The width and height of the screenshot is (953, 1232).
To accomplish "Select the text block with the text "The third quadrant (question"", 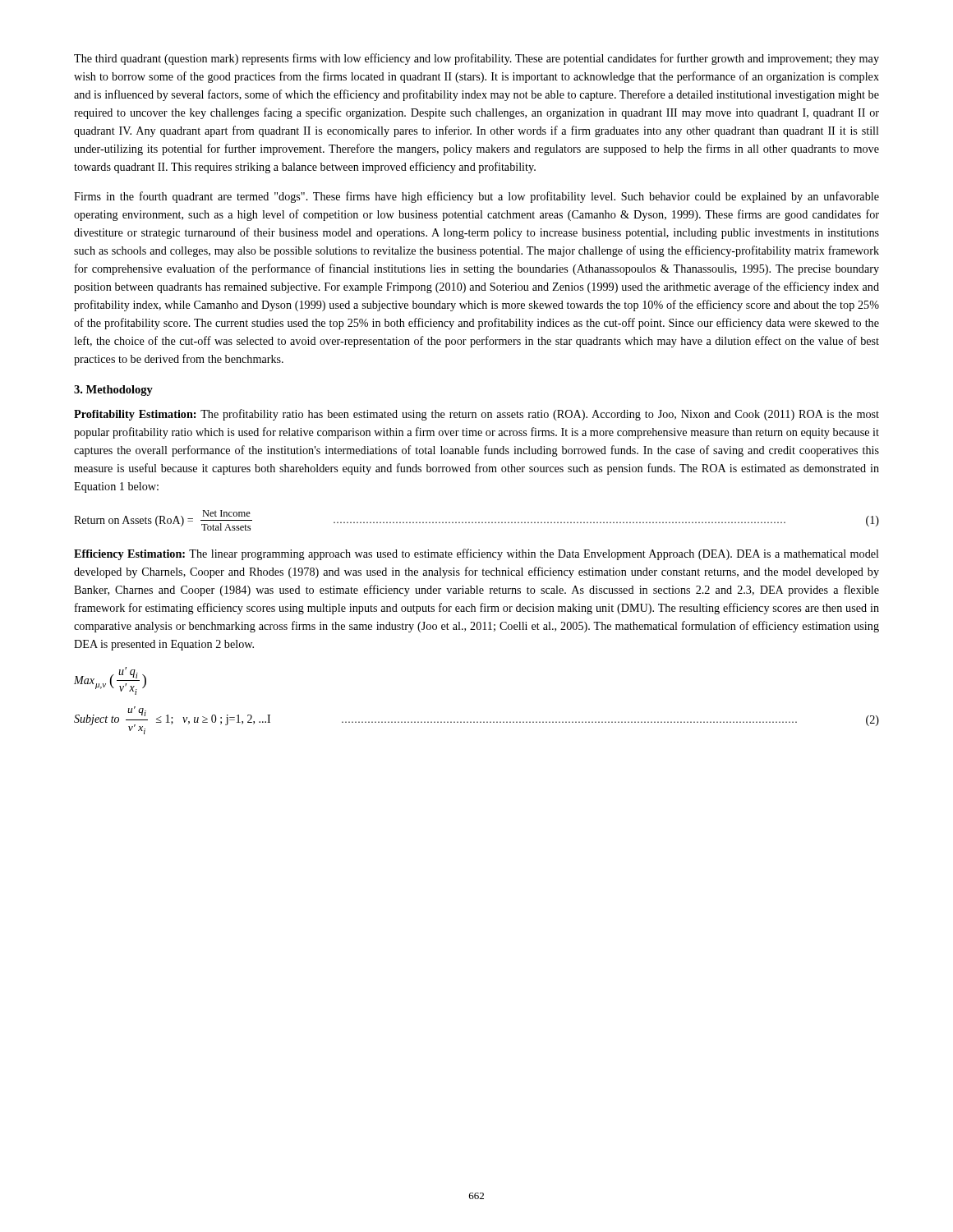I will 476,113.
